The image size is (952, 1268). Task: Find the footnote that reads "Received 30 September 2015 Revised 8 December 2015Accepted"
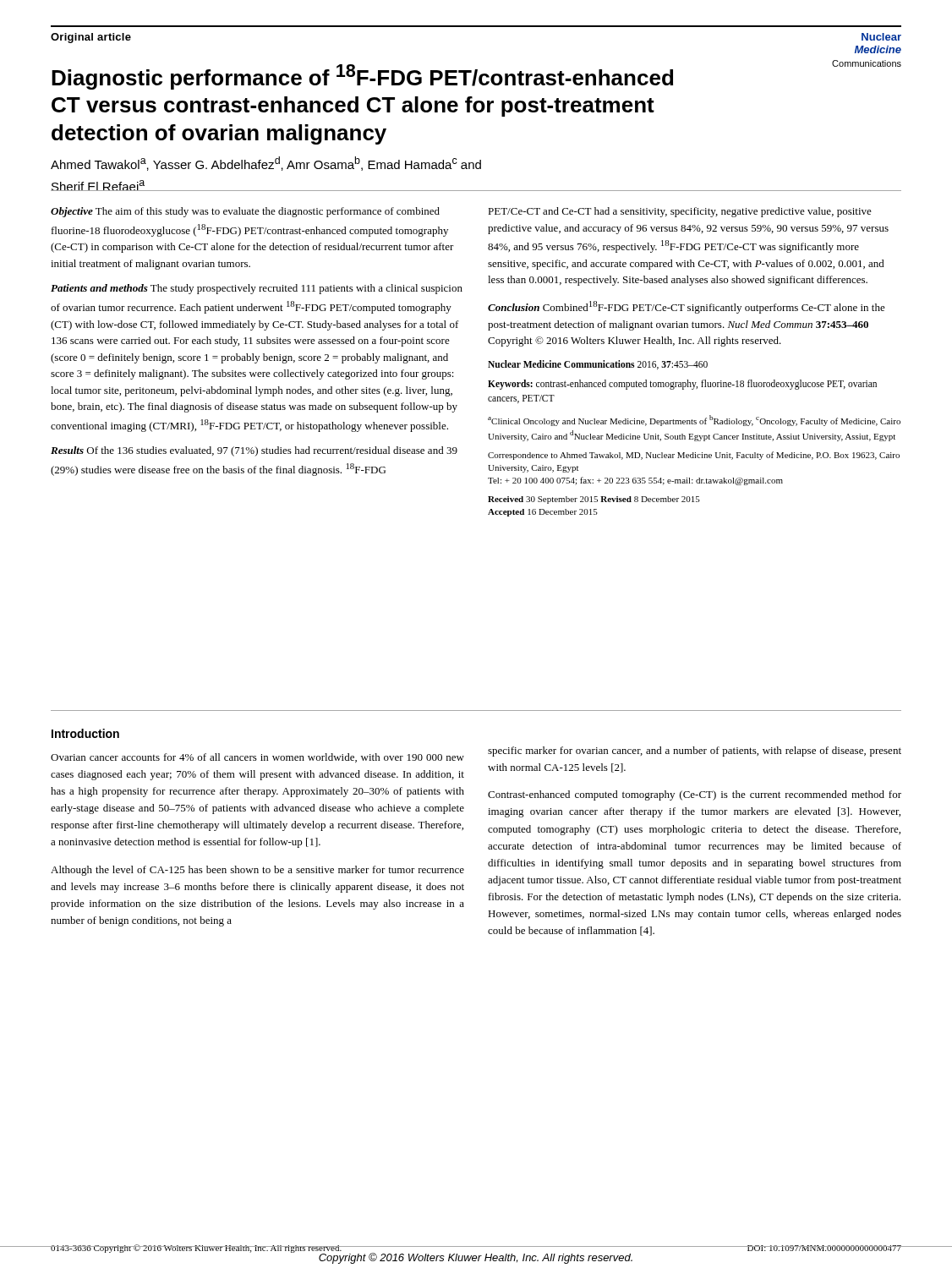click(594, 505)
